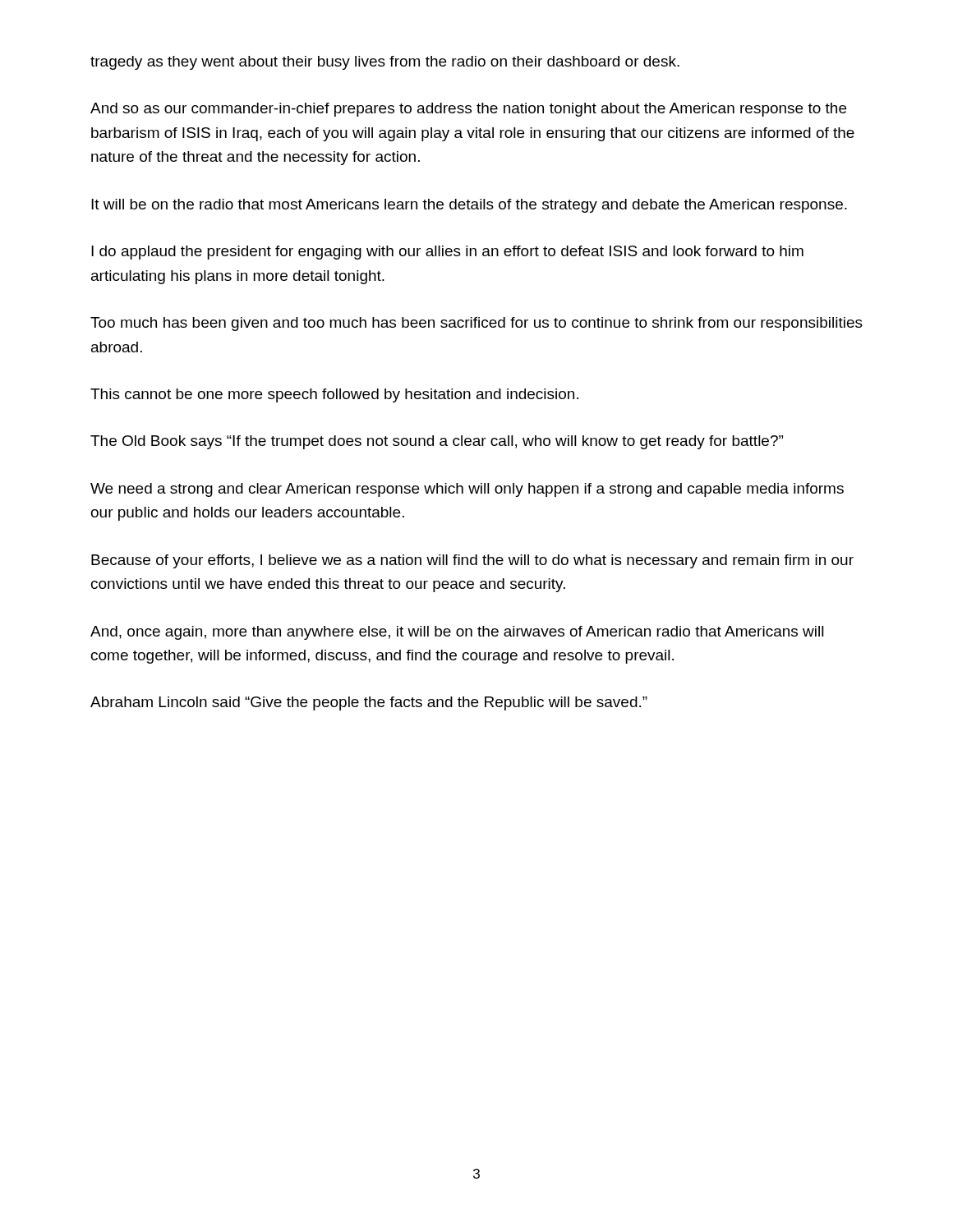
Task: Point to the block starting "It will be on the"
Action: (469, 204)
